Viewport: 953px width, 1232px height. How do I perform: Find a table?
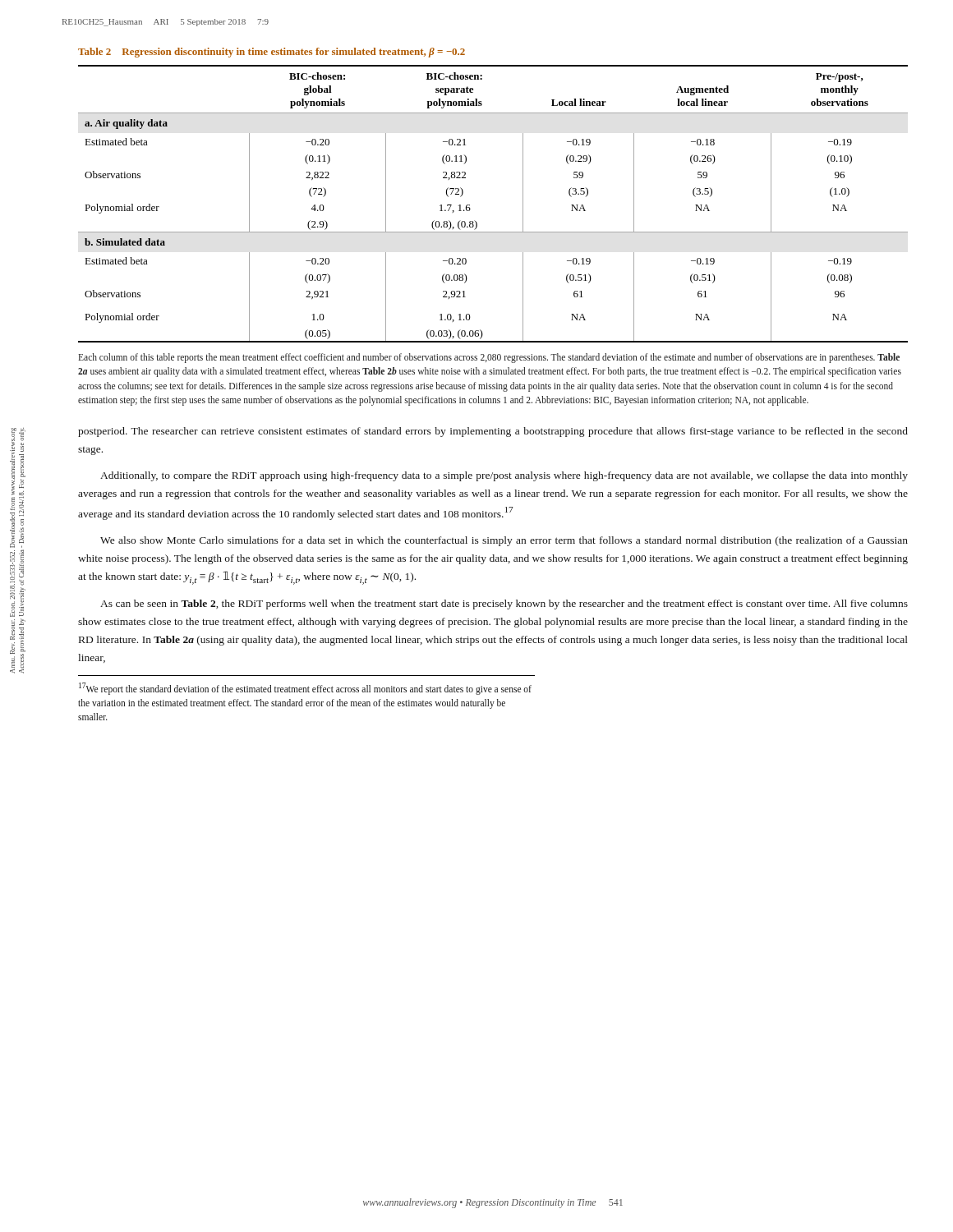493,204
